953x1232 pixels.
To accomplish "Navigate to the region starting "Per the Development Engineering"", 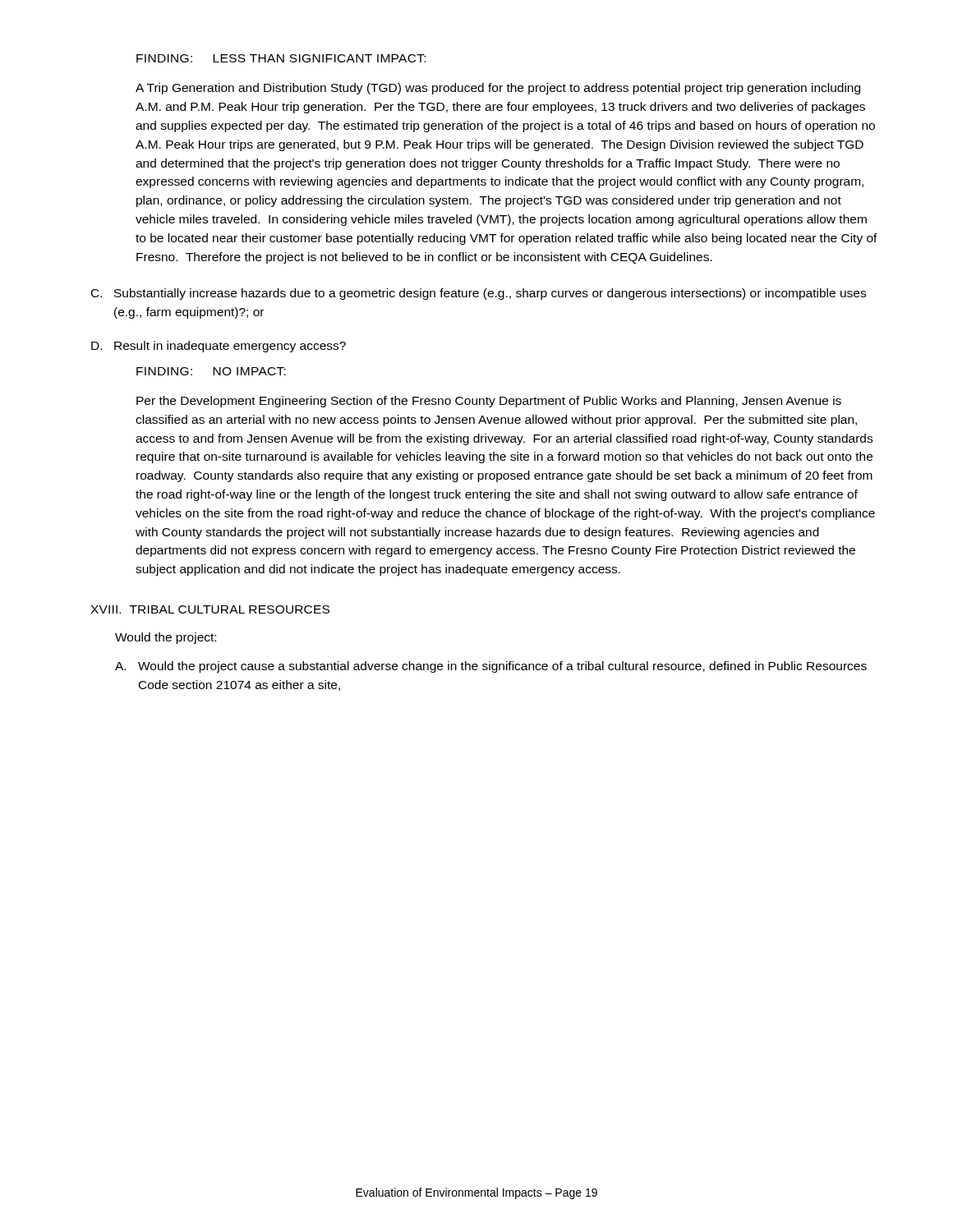I will coord(505,485).
